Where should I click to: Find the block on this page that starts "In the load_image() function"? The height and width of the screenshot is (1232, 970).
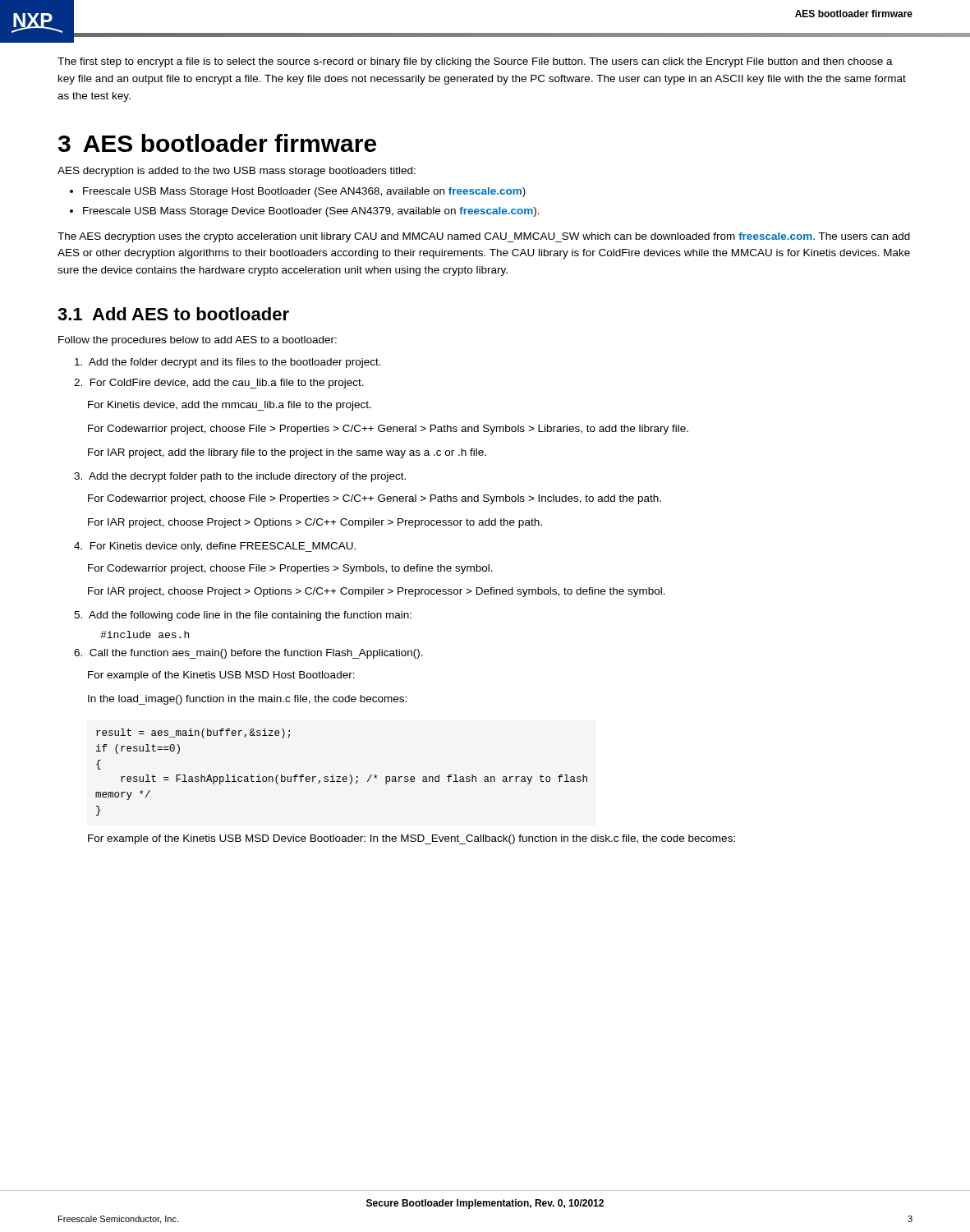[247, 699]
